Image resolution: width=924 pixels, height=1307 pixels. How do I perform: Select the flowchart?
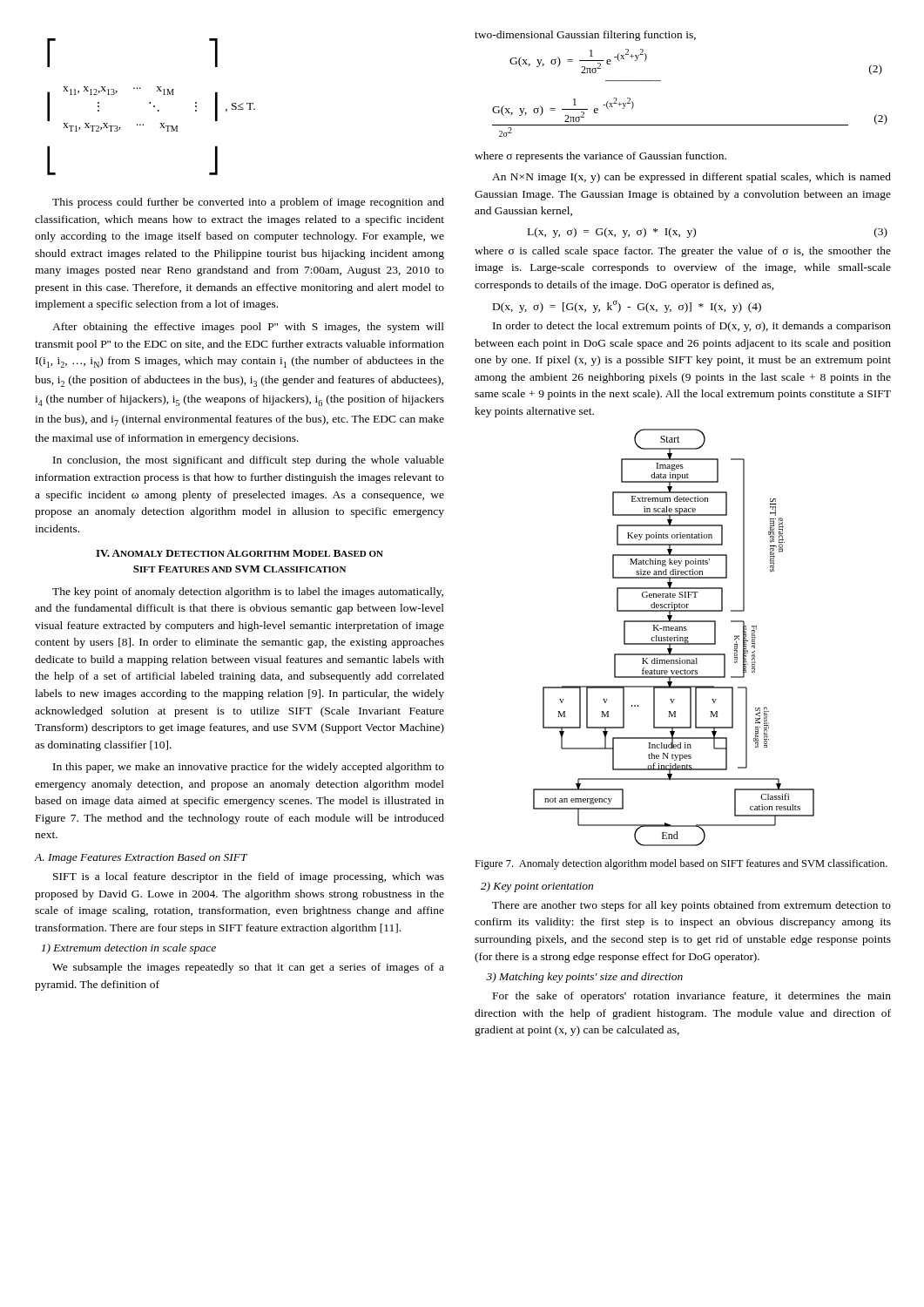click(683, 640)
